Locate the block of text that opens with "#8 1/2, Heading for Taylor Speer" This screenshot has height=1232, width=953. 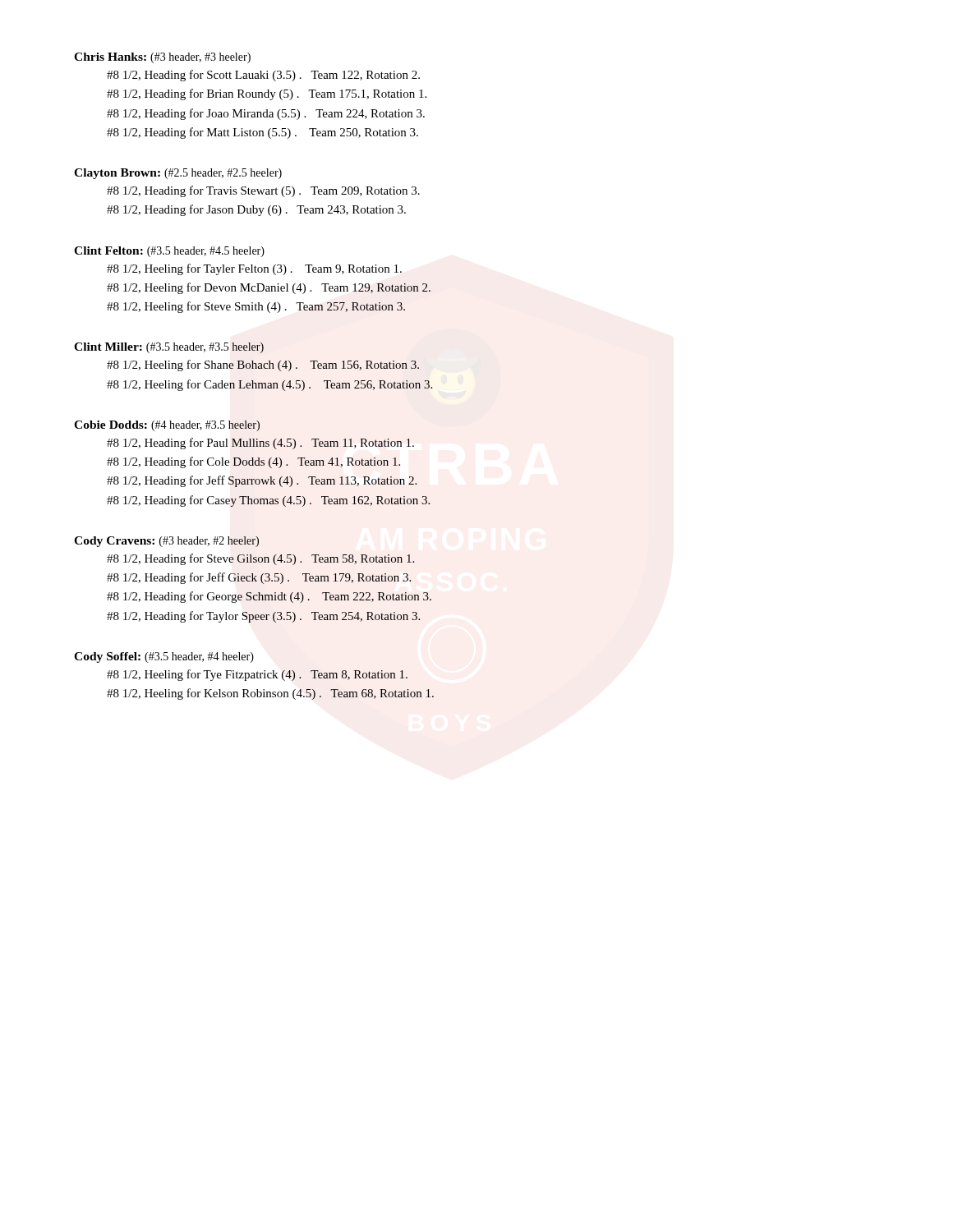point(264,616)
